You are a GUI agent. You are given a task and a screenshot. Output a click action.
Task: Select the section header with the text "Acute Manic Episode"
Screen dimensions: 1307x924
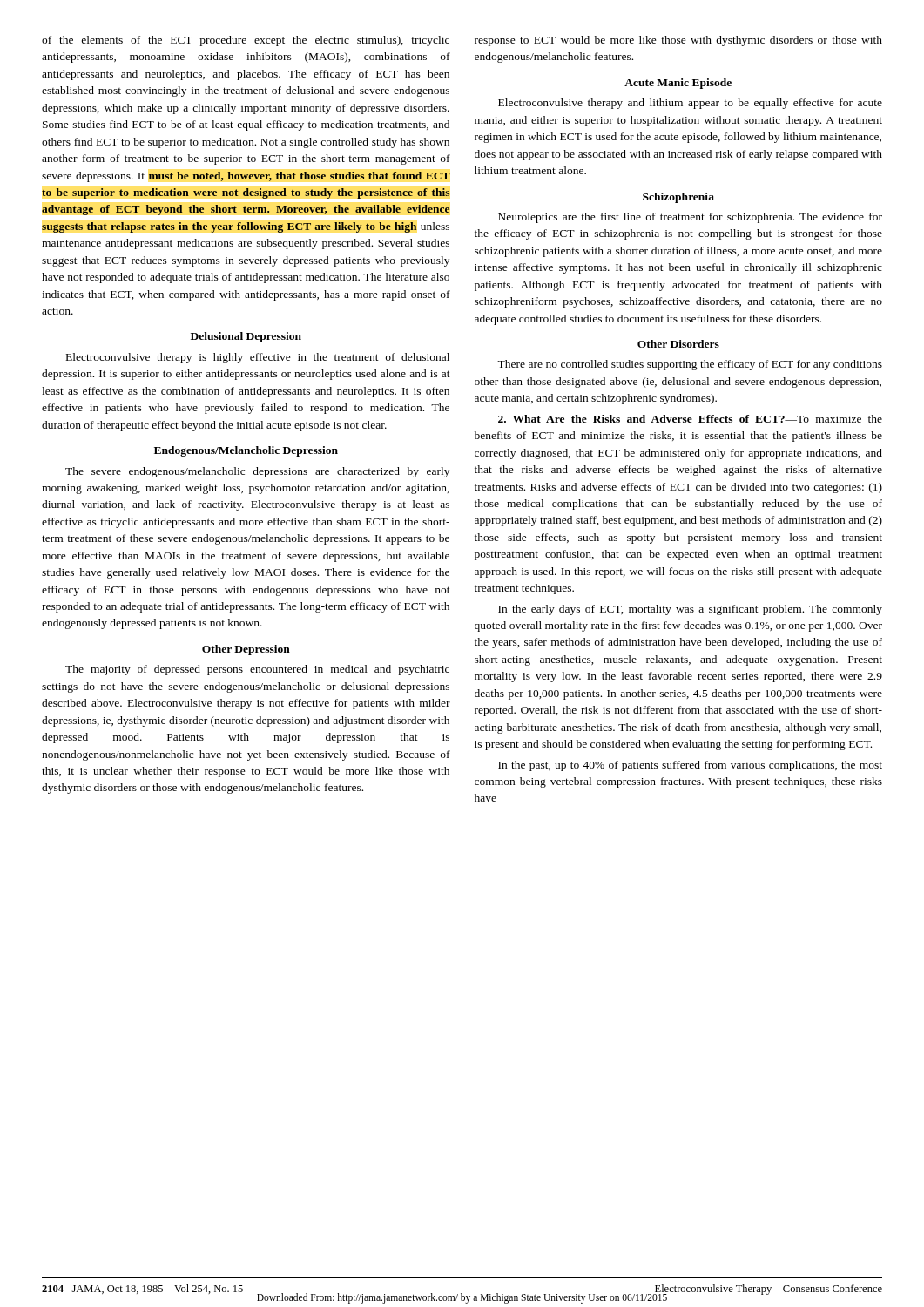click(678, 82)
